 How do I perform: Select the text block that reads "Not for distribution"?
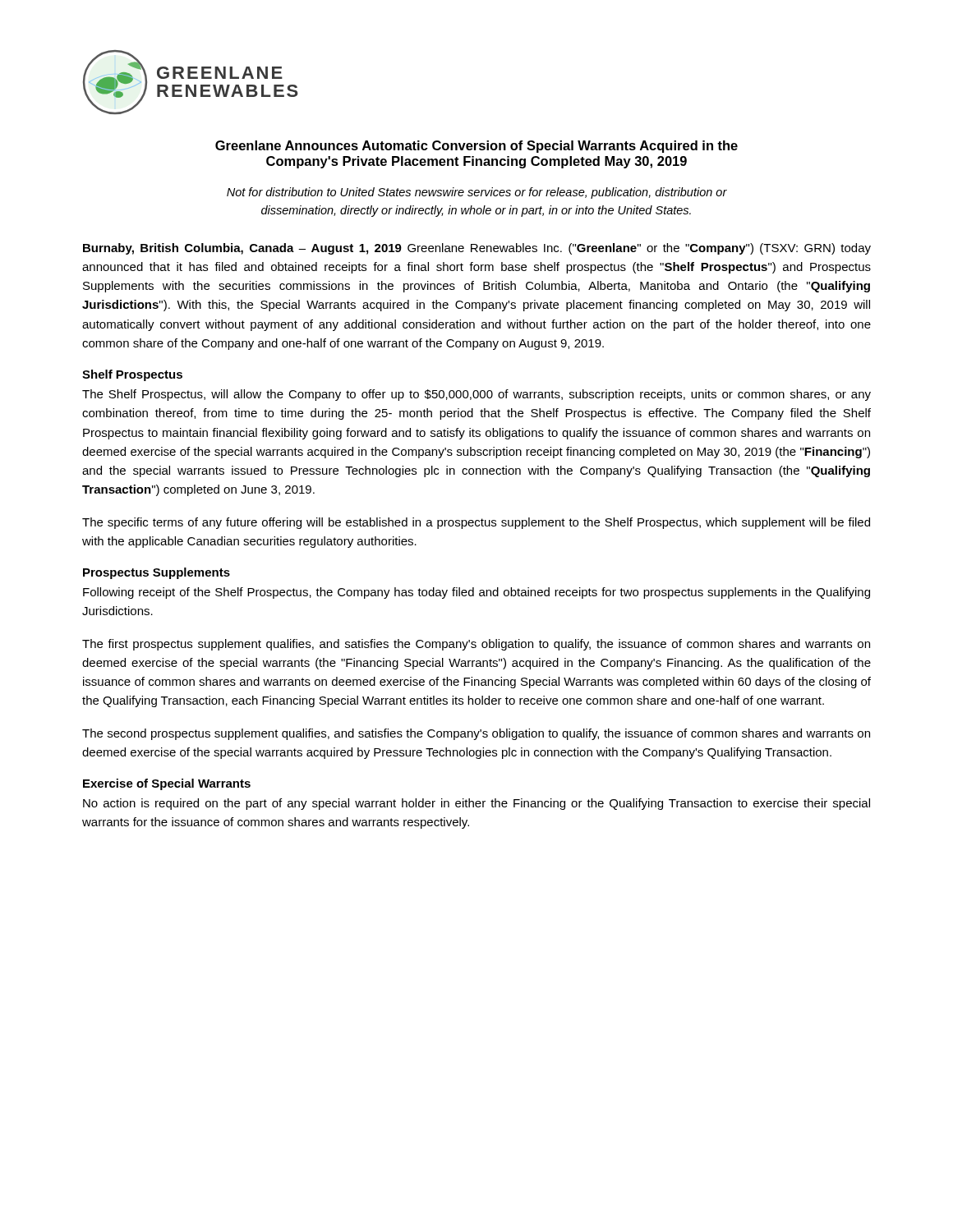pyautogui.click(x=476, y=201)
